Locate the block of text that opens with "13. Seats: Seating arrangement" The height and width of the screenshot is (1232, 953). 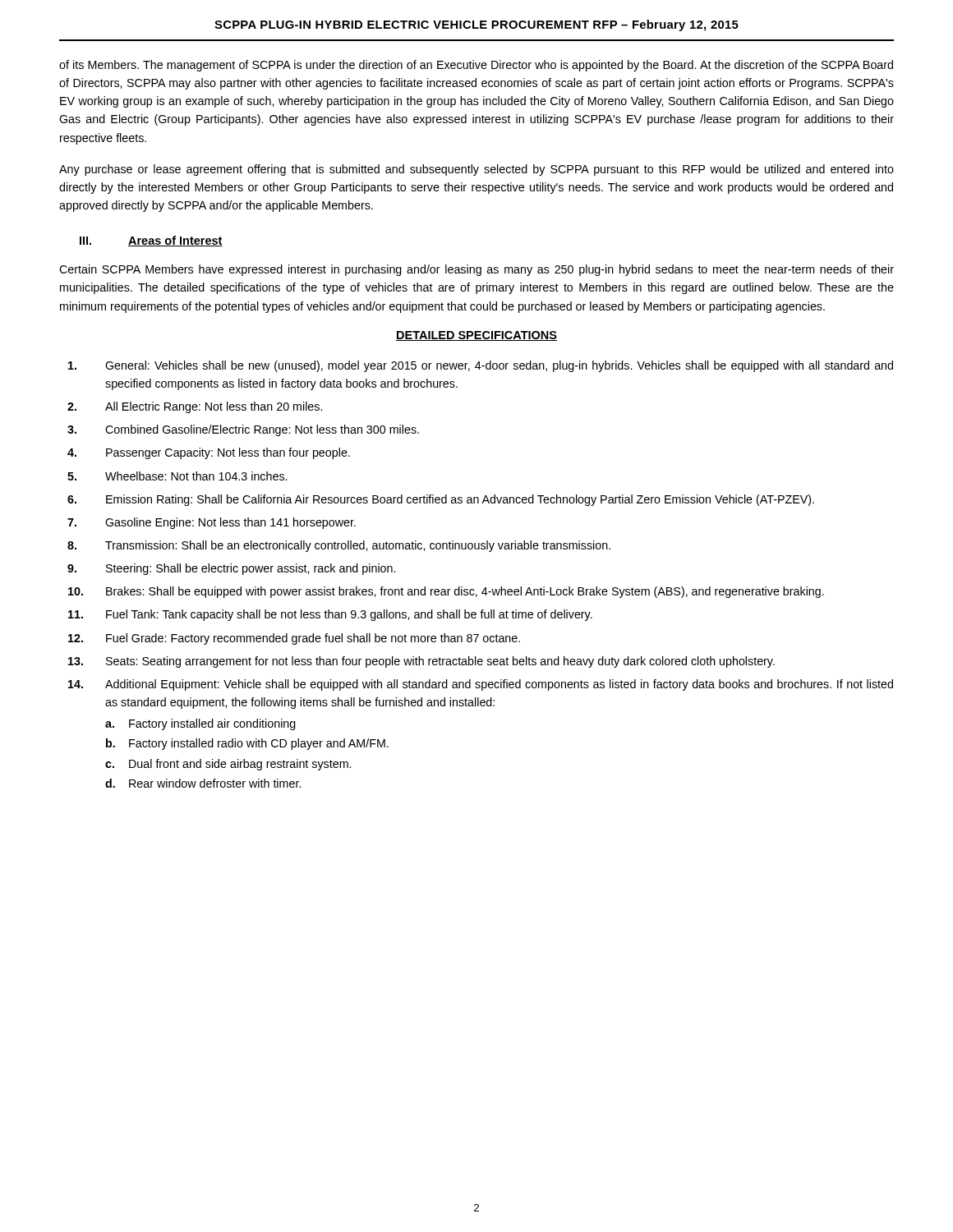click(x=476, y=661)
